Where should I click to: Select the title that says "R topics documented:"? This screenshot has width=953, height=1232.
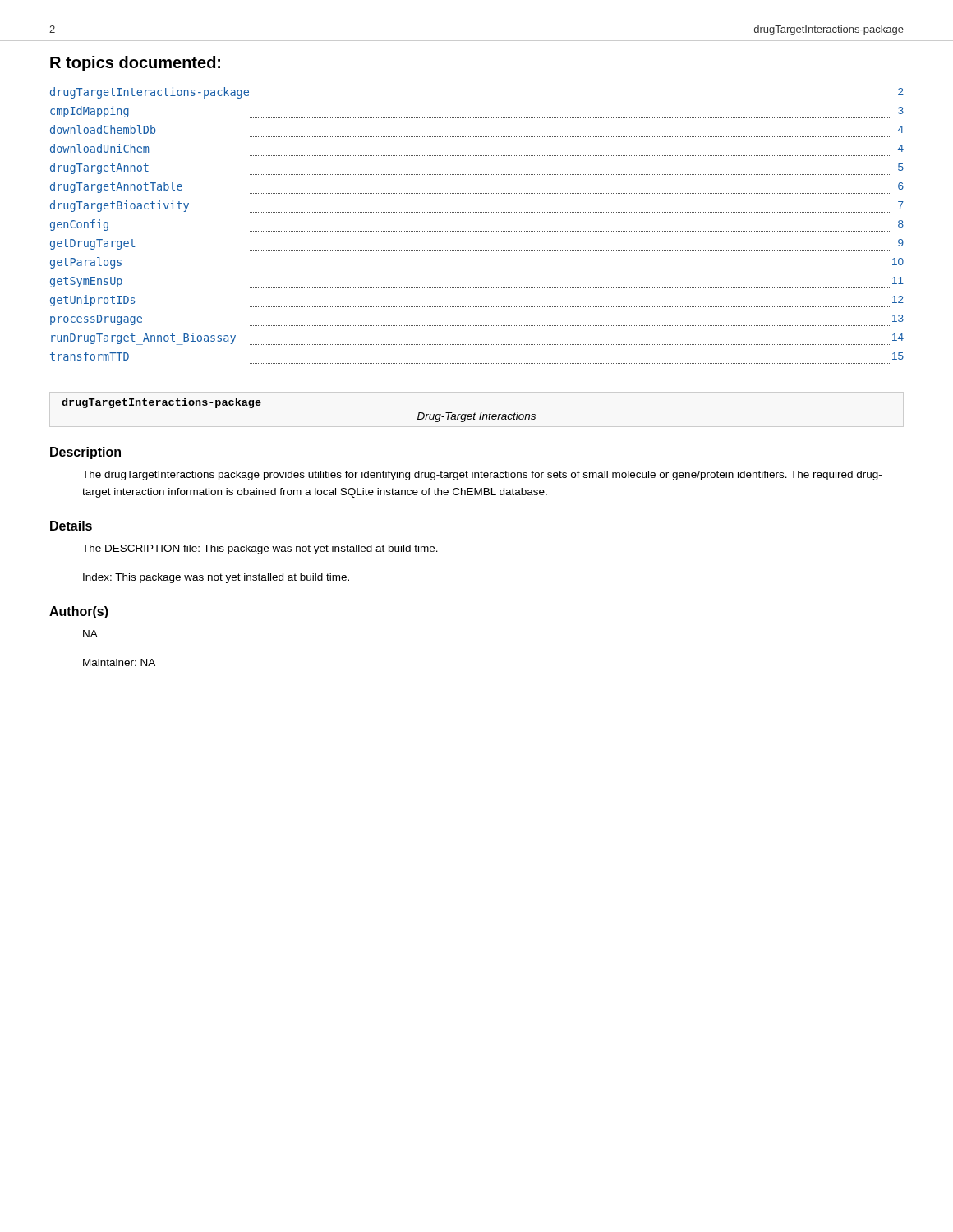[136, 62]
